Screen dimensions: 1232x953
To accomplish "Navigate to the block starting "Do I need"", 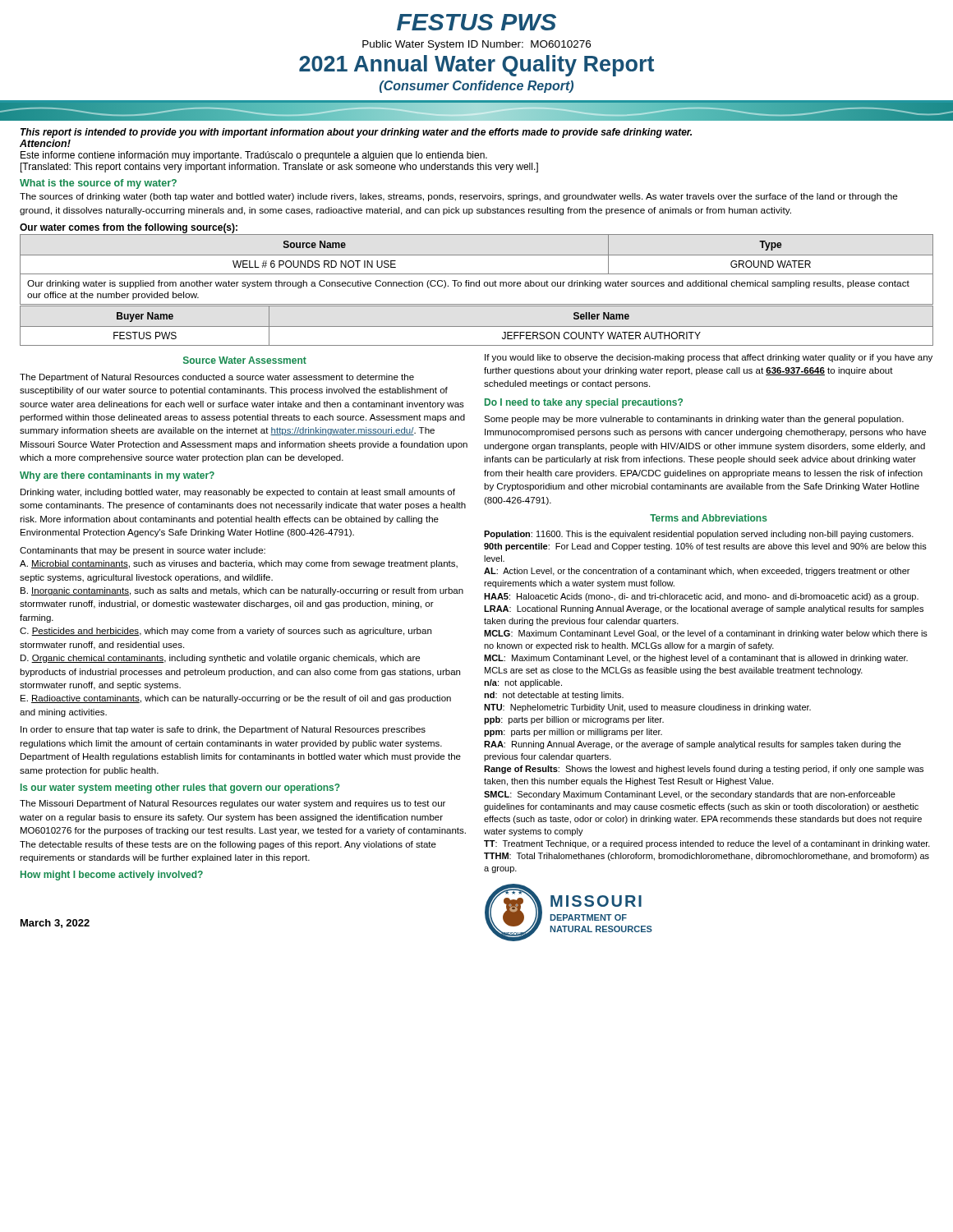I will pos(584,402).
